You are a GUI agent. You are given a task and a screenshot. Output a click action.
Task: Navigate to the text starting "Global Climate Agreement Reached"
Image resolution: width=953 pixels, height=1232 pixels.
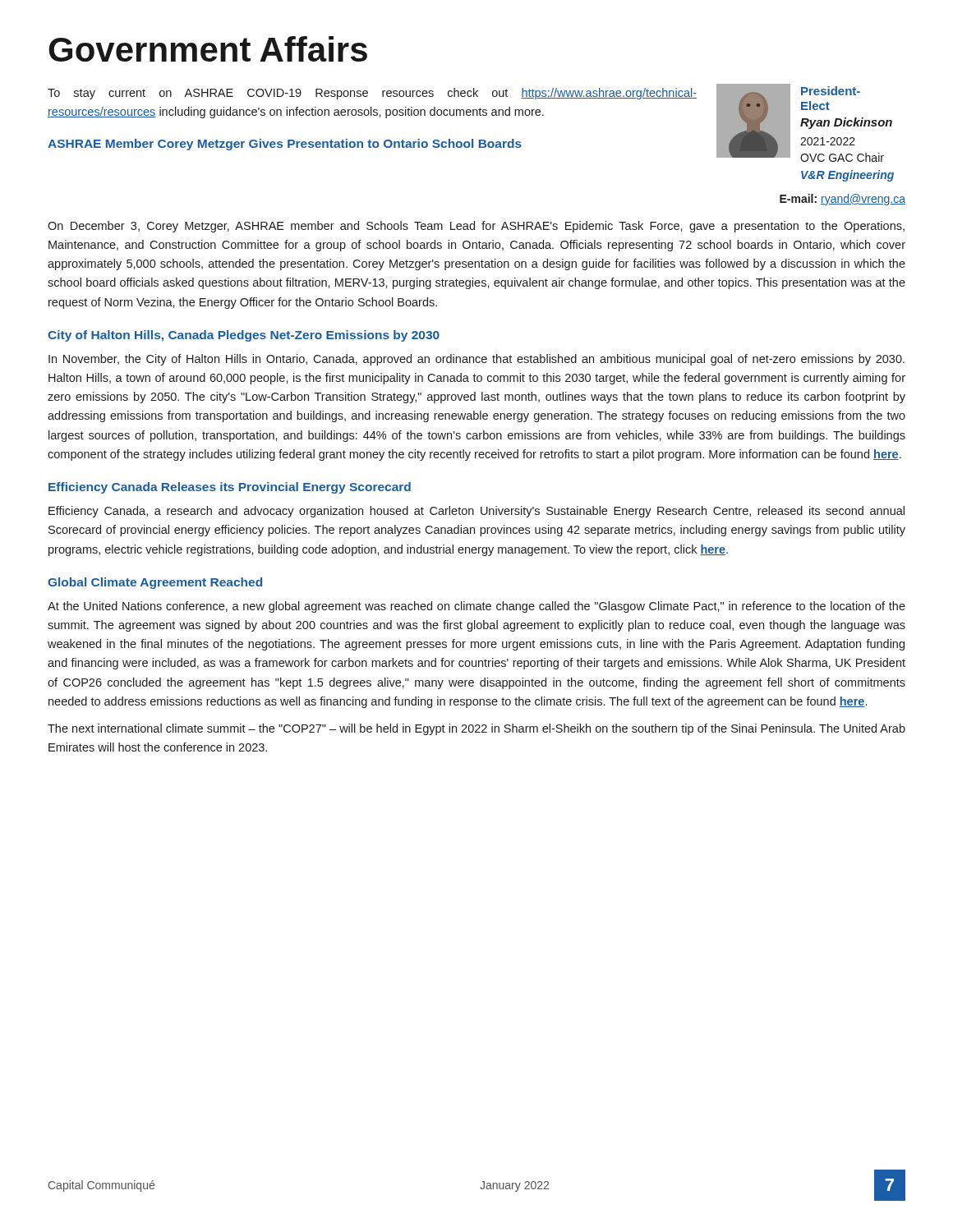point(155,583)
